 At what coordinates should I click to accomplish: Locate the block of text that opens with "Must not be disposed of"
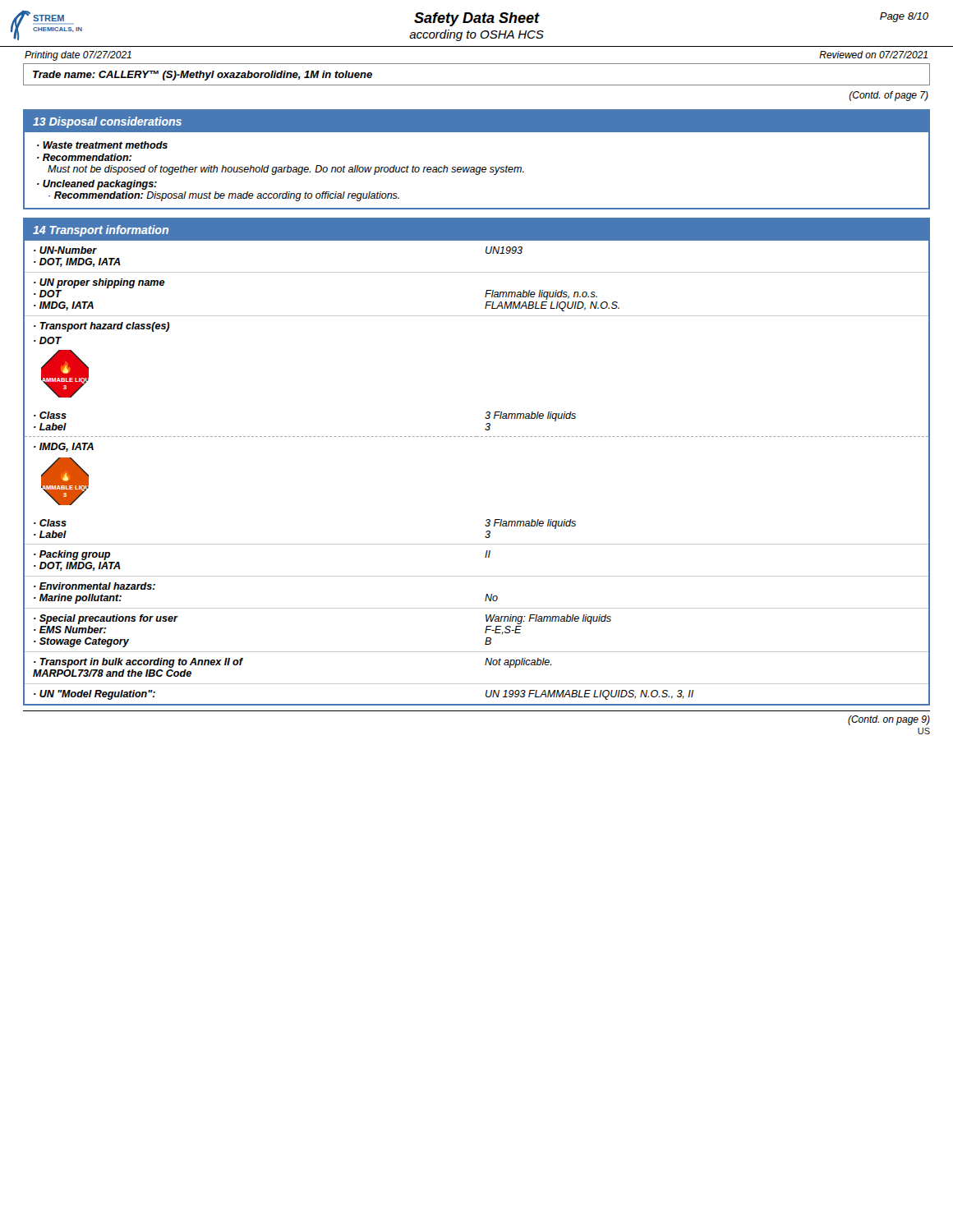[286, 169]
